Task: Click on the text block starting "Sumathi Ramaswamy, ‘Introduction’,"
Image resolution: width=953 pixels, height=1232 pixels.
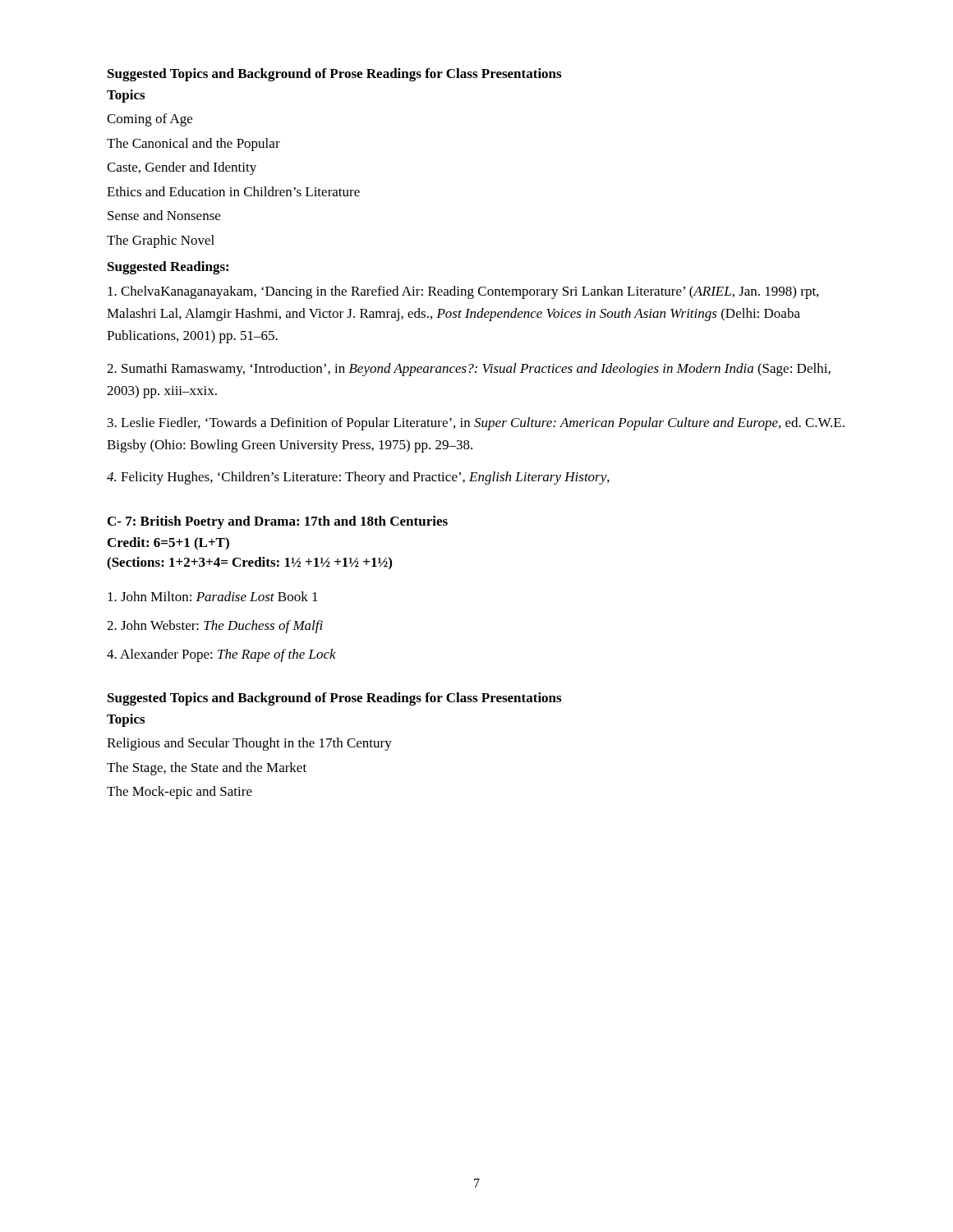Action: click(469, 379)
